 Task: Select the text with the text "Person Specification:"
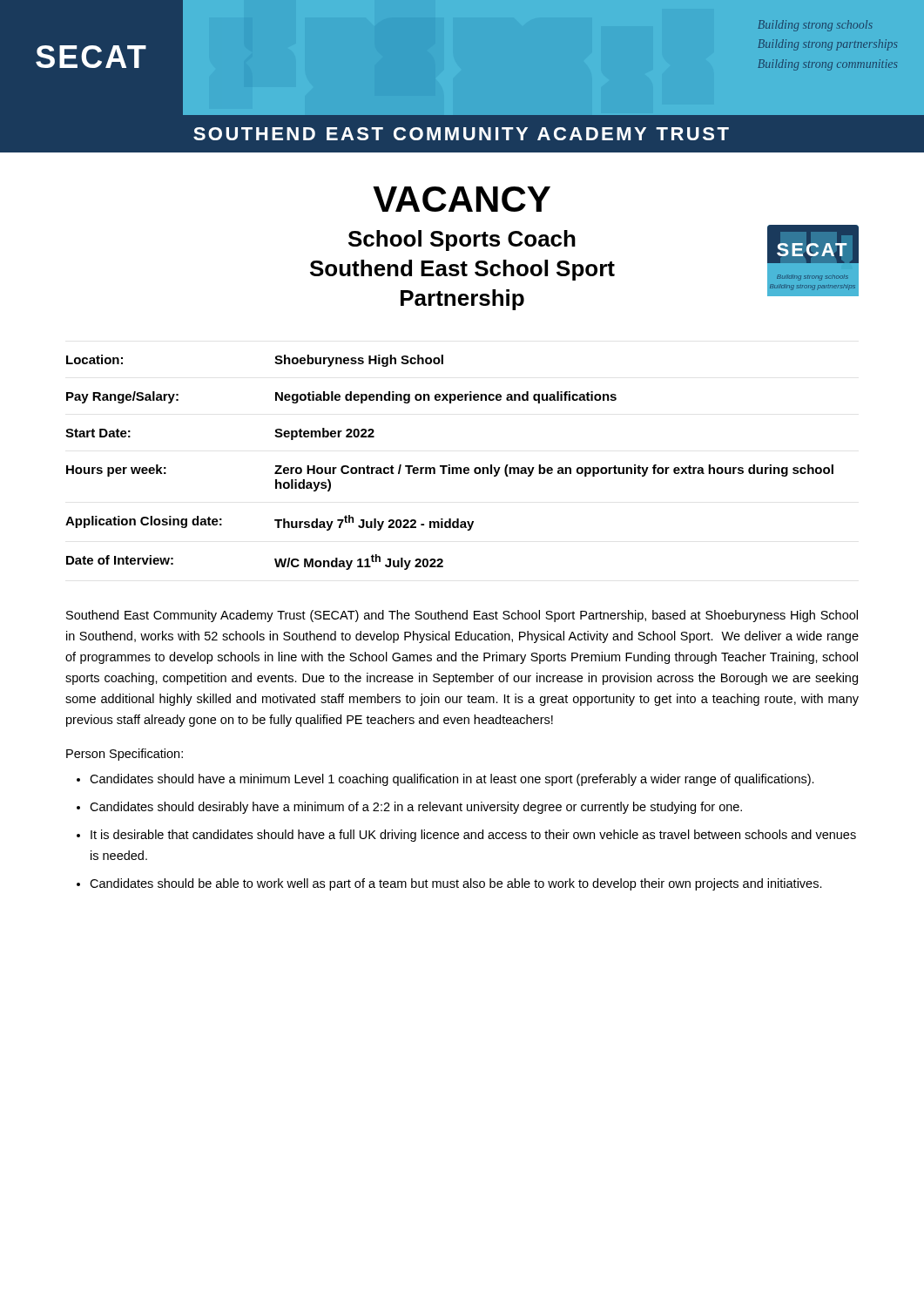[x=125, y=754]
